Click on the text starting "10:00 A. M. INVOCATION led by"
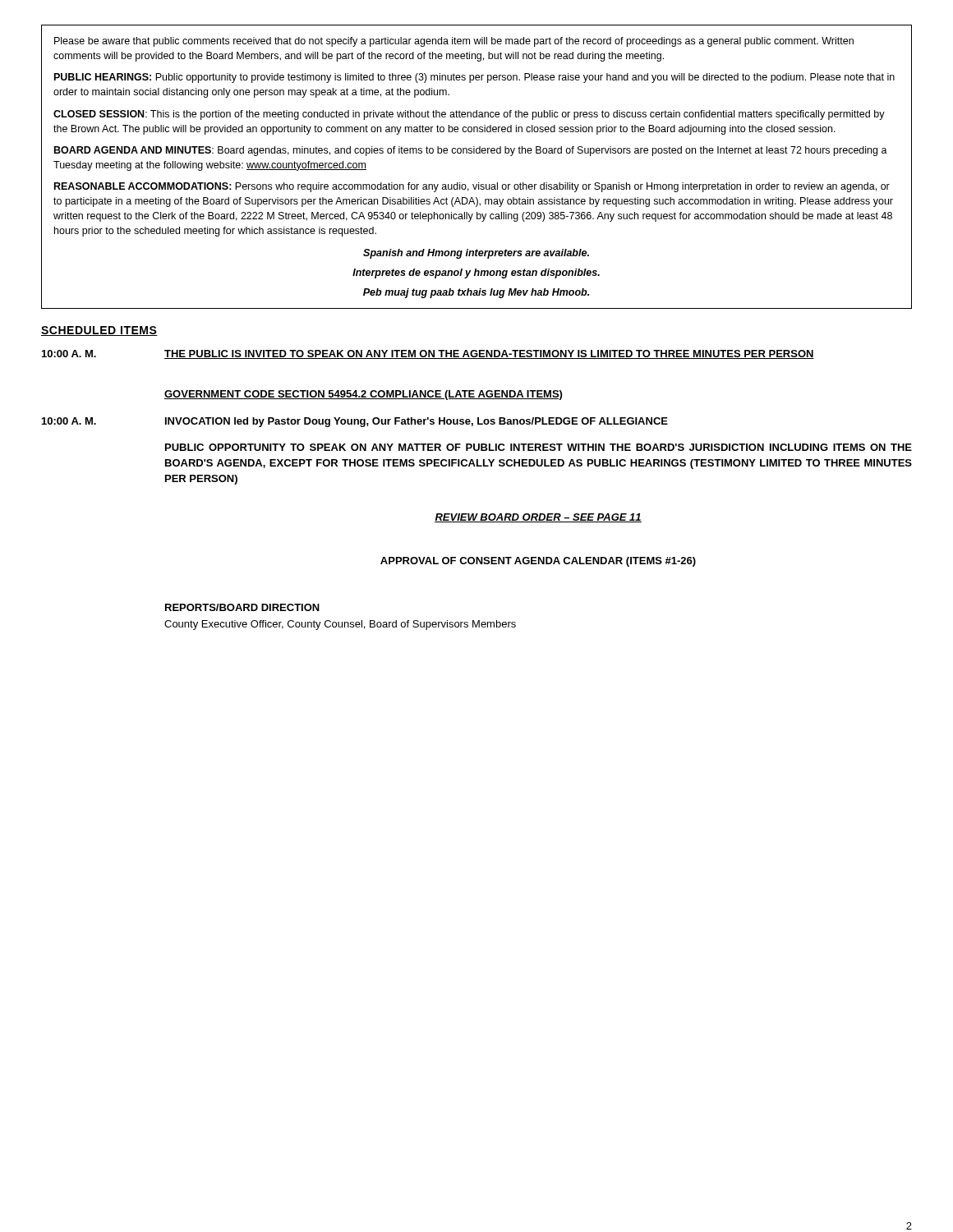The width and height of the screenshot is (953, 1232). (x=476, y=421)
